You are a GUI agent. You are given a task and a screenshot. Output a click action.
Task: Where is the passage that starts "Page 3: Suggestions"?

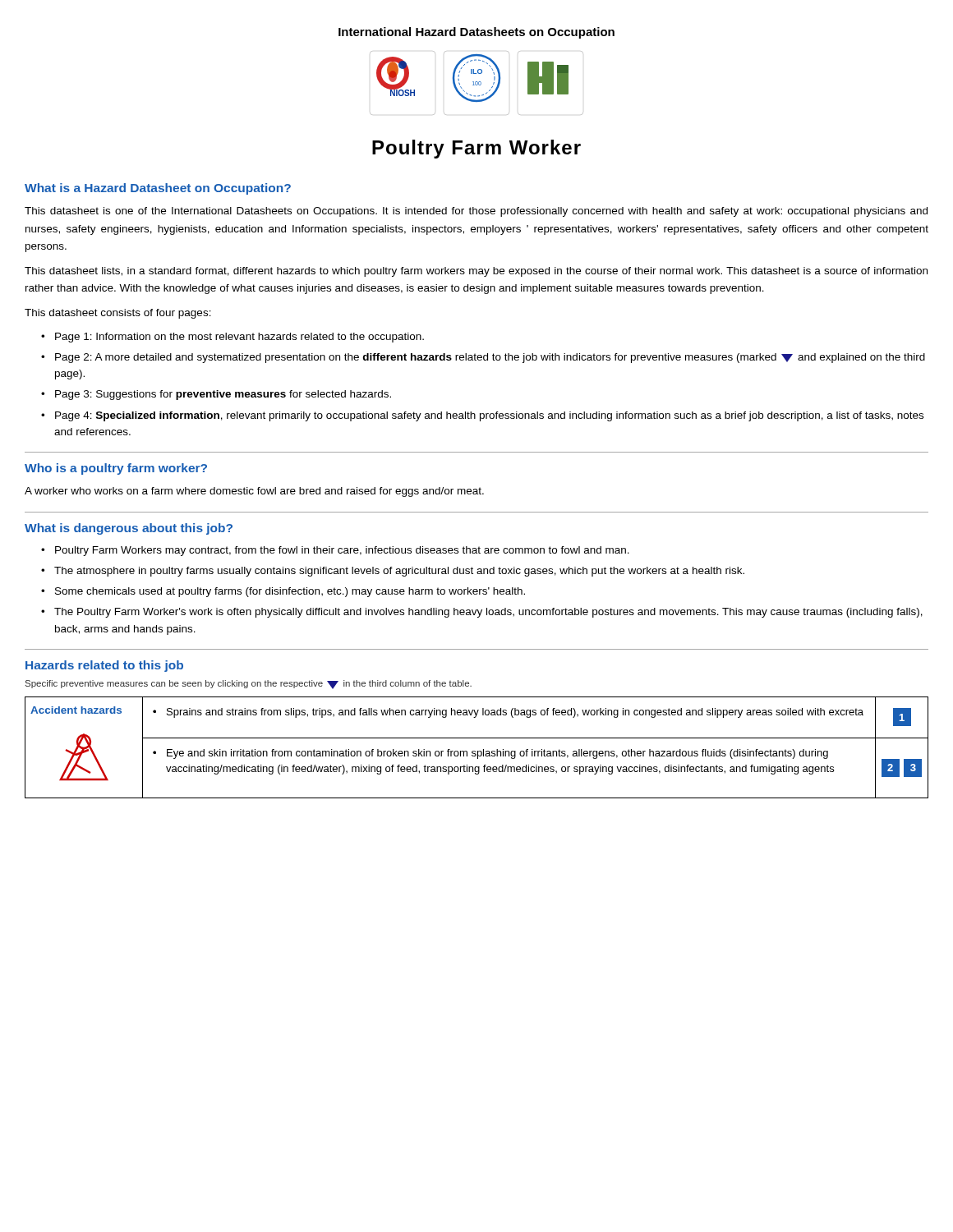pyautogui.click(x=223, y=394)
